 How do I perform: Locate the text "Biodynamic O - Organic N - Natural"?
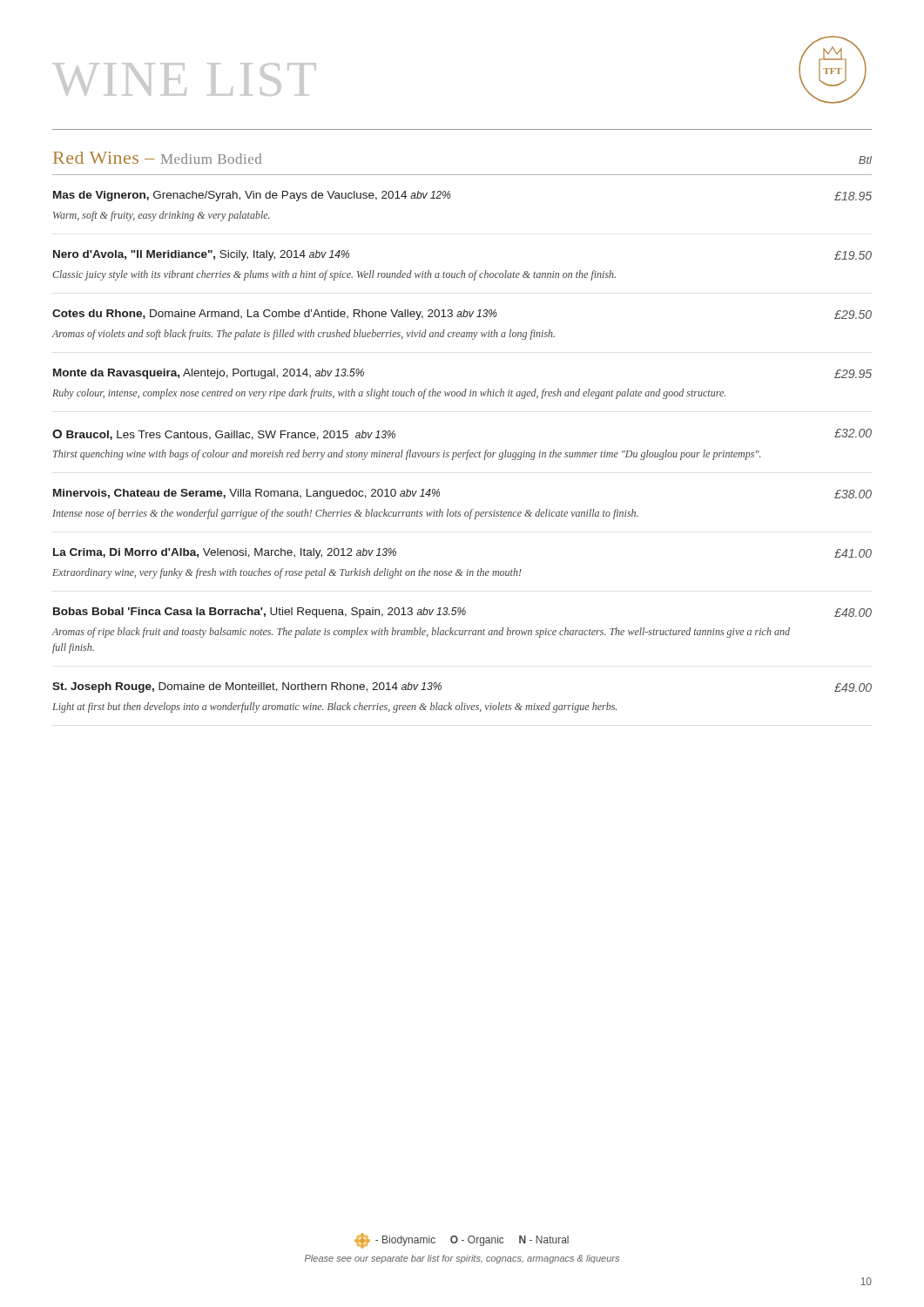point(462,1241)
